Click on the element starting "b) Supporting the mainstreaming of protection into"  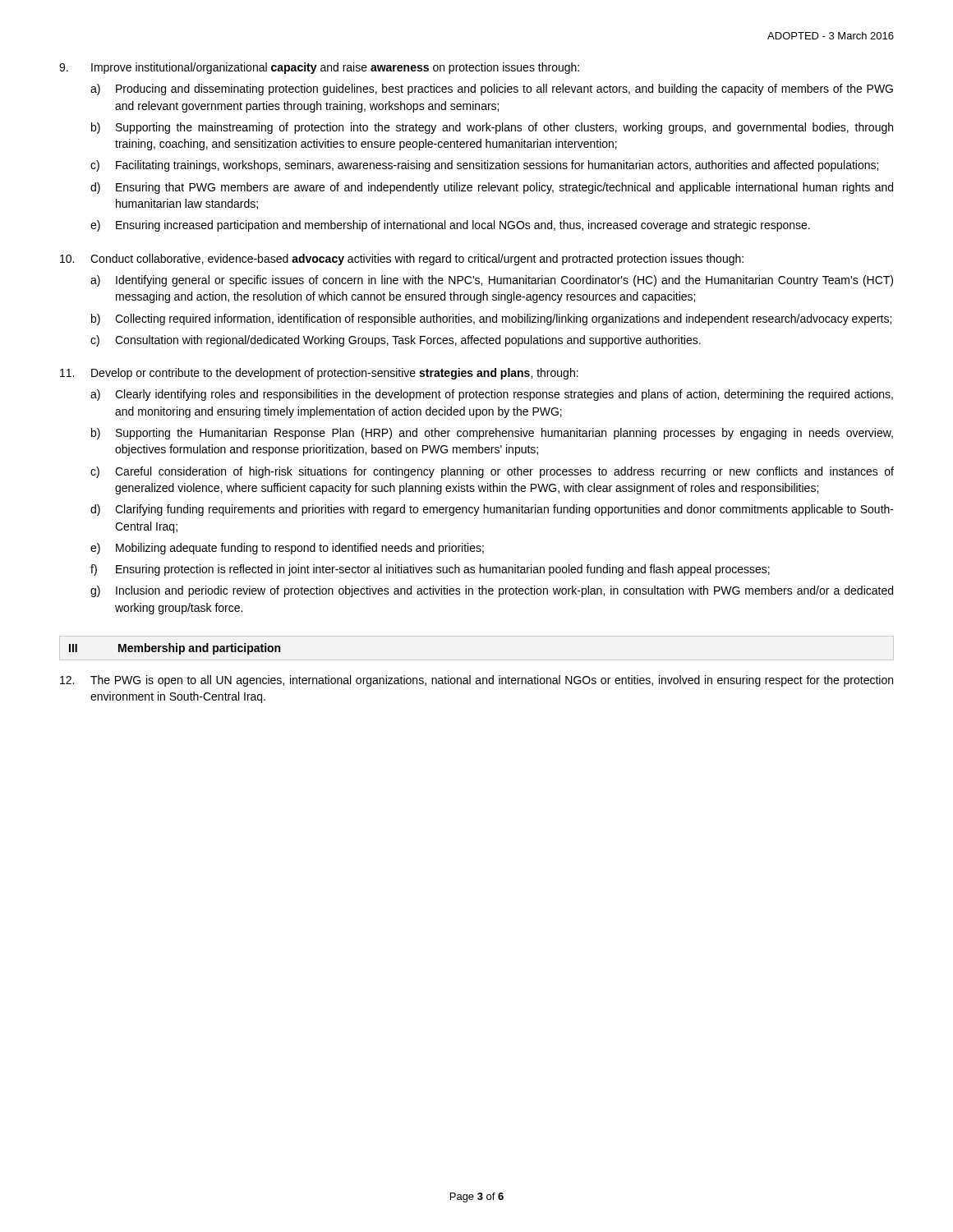coord(492,136)
